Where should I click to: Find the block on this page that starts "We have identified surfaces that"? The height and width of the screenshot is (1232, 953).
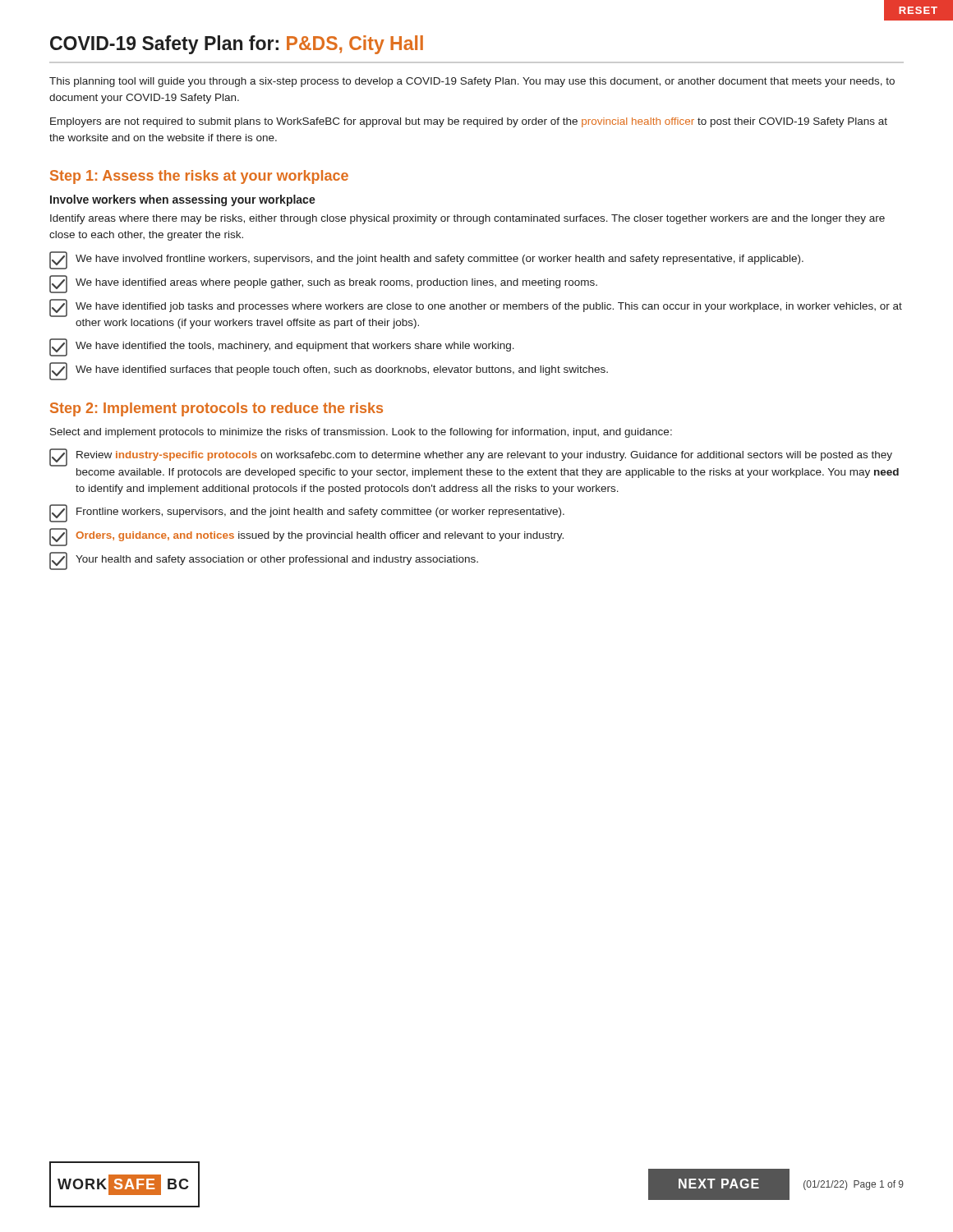pyautogui.click(x=329, y=370)
